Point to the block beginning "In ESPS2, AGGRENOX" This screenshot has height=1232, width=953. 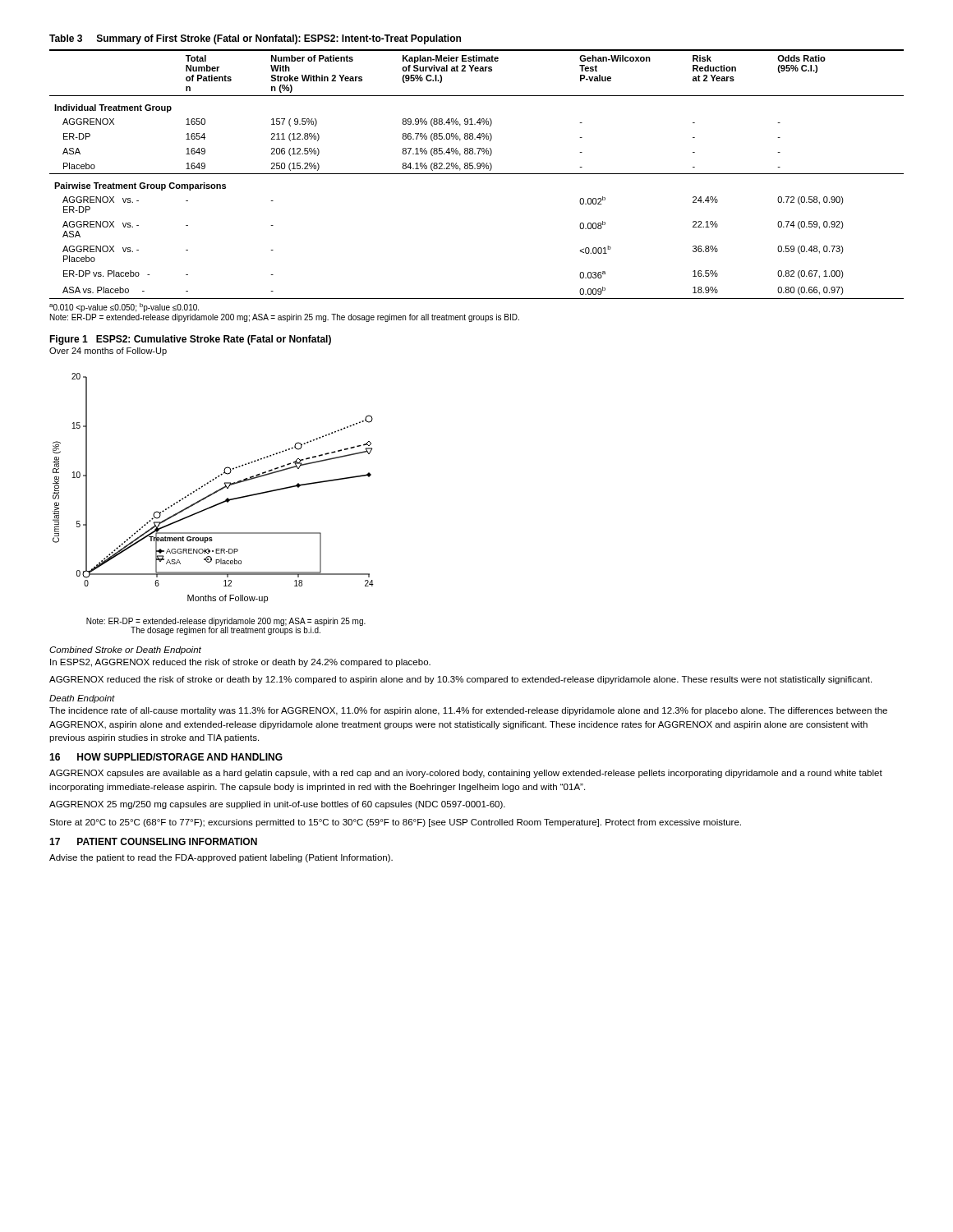(240, 662)
